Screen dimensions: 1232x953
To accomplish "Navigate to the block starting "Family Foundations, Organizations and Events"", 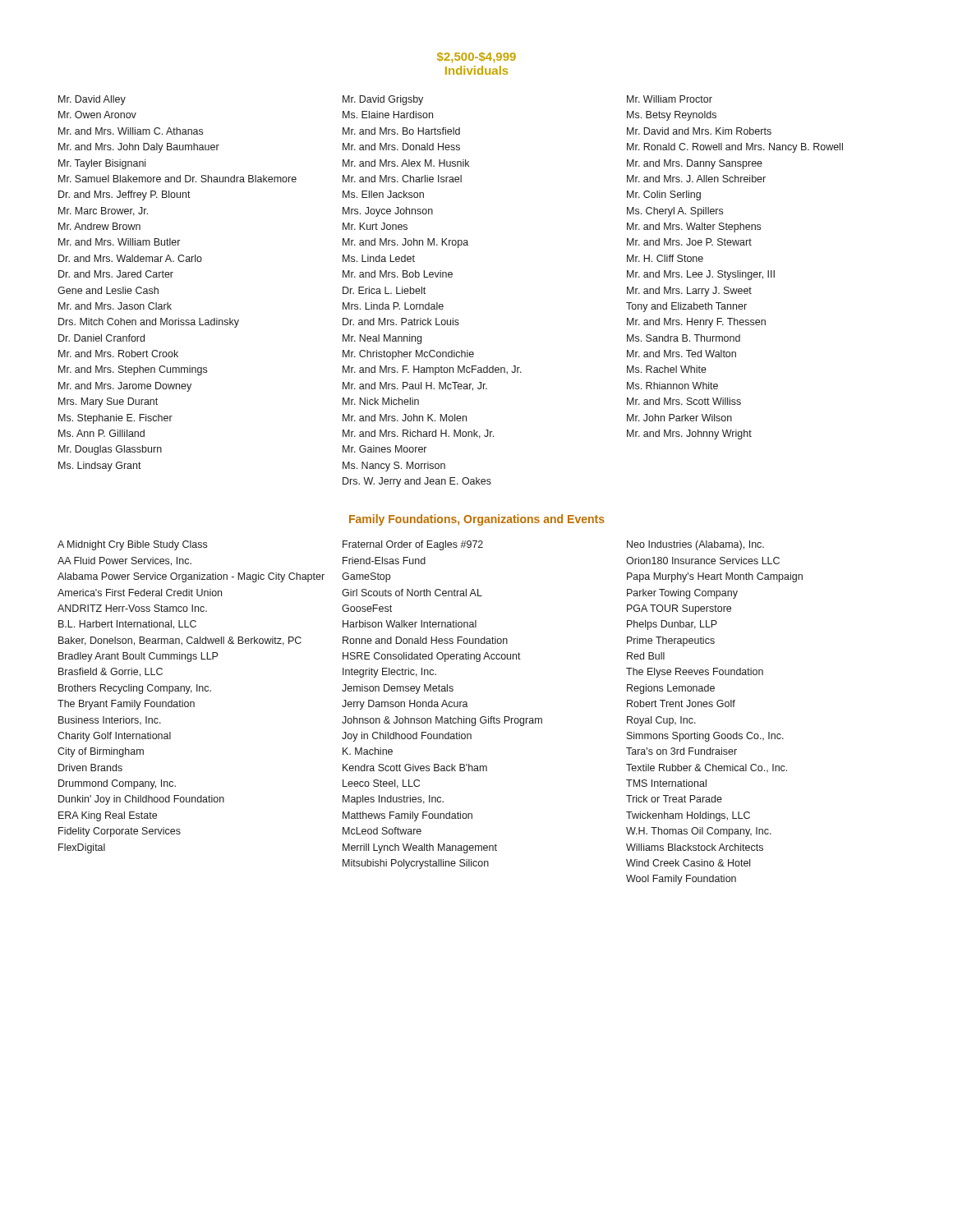I will click(x=476, y=519).
